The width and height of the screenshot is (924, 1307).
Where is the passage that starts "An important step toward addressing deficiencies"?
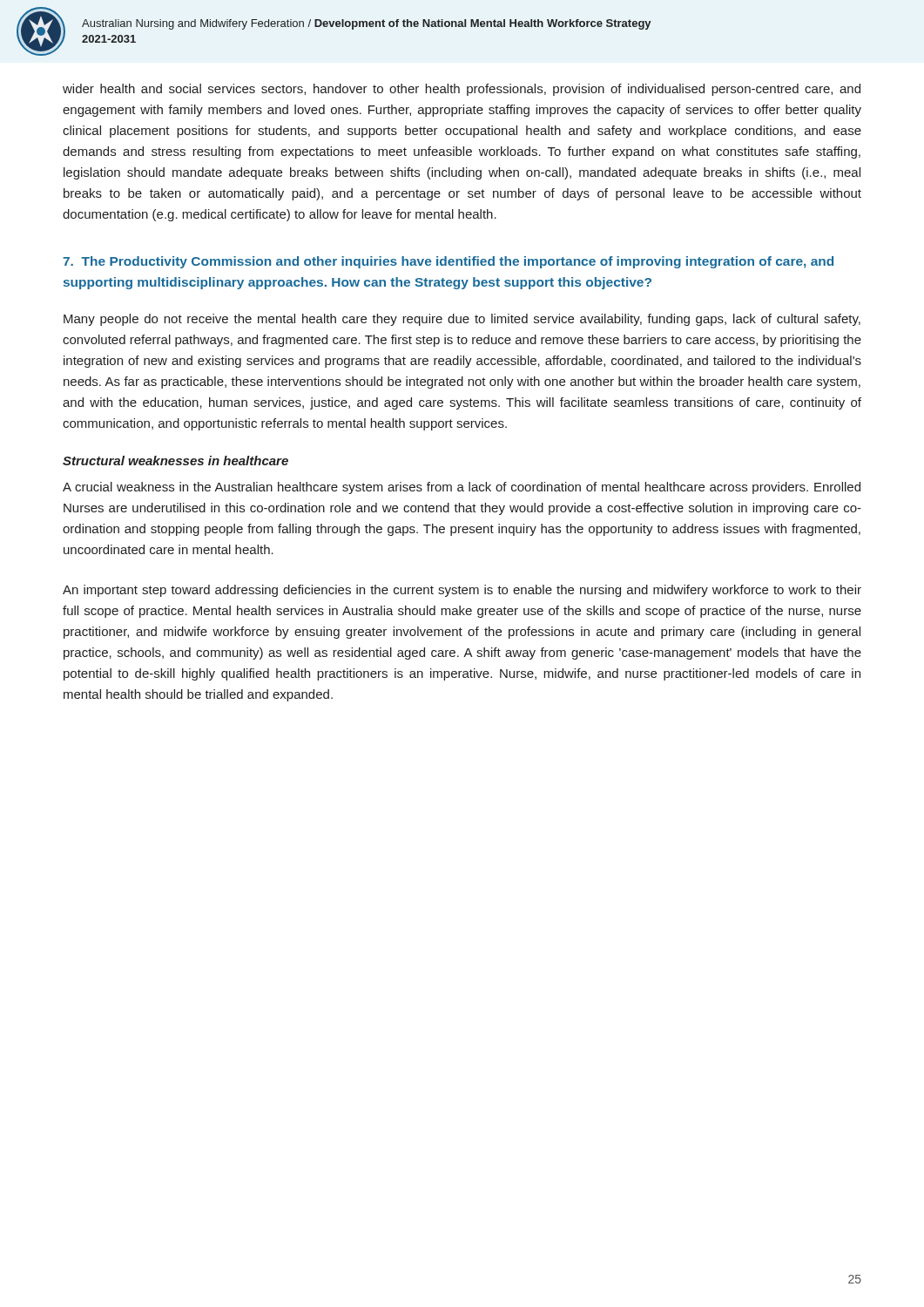click(462, 642)
